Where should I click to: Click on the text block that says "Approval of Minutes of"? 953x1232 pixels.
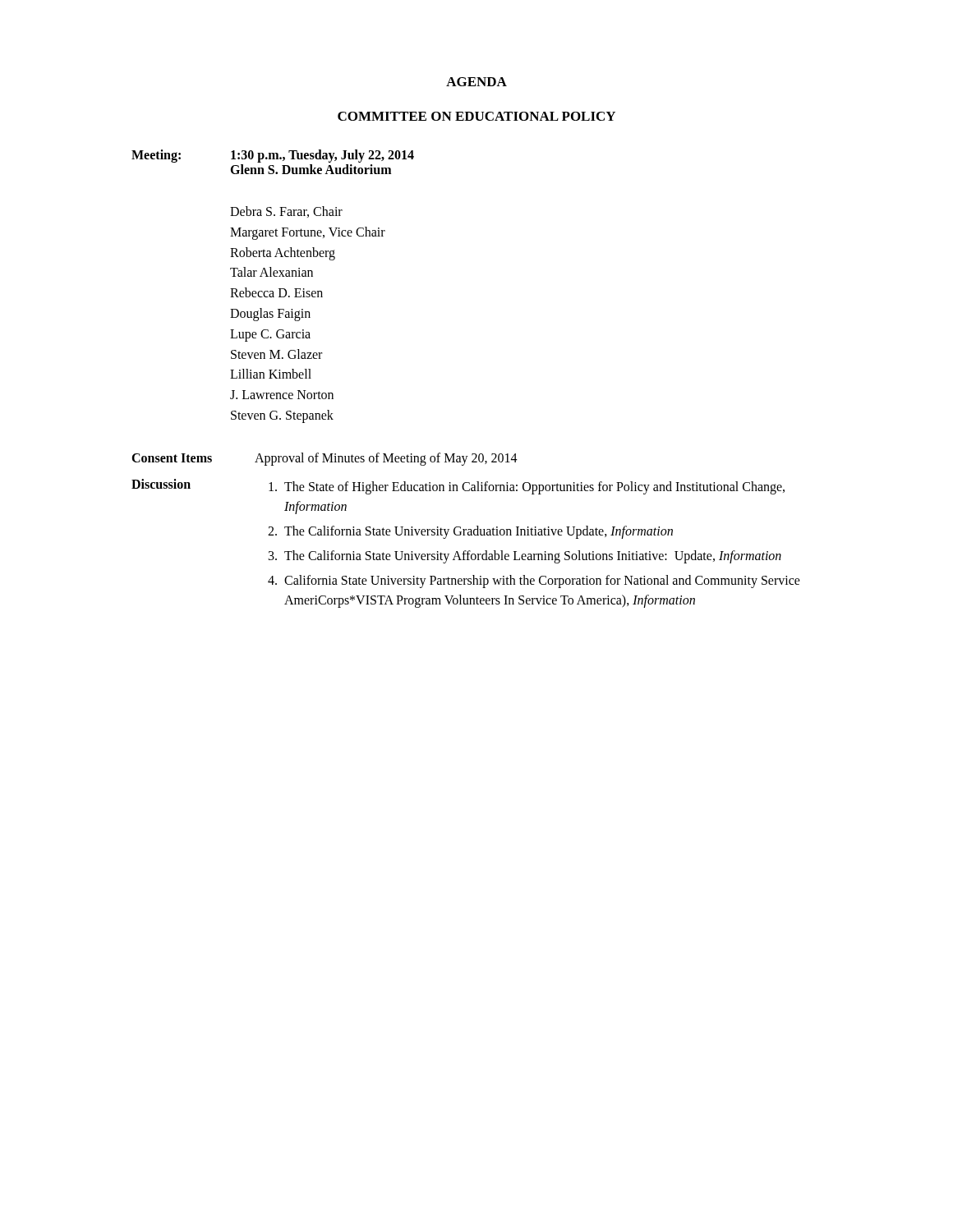386,458
